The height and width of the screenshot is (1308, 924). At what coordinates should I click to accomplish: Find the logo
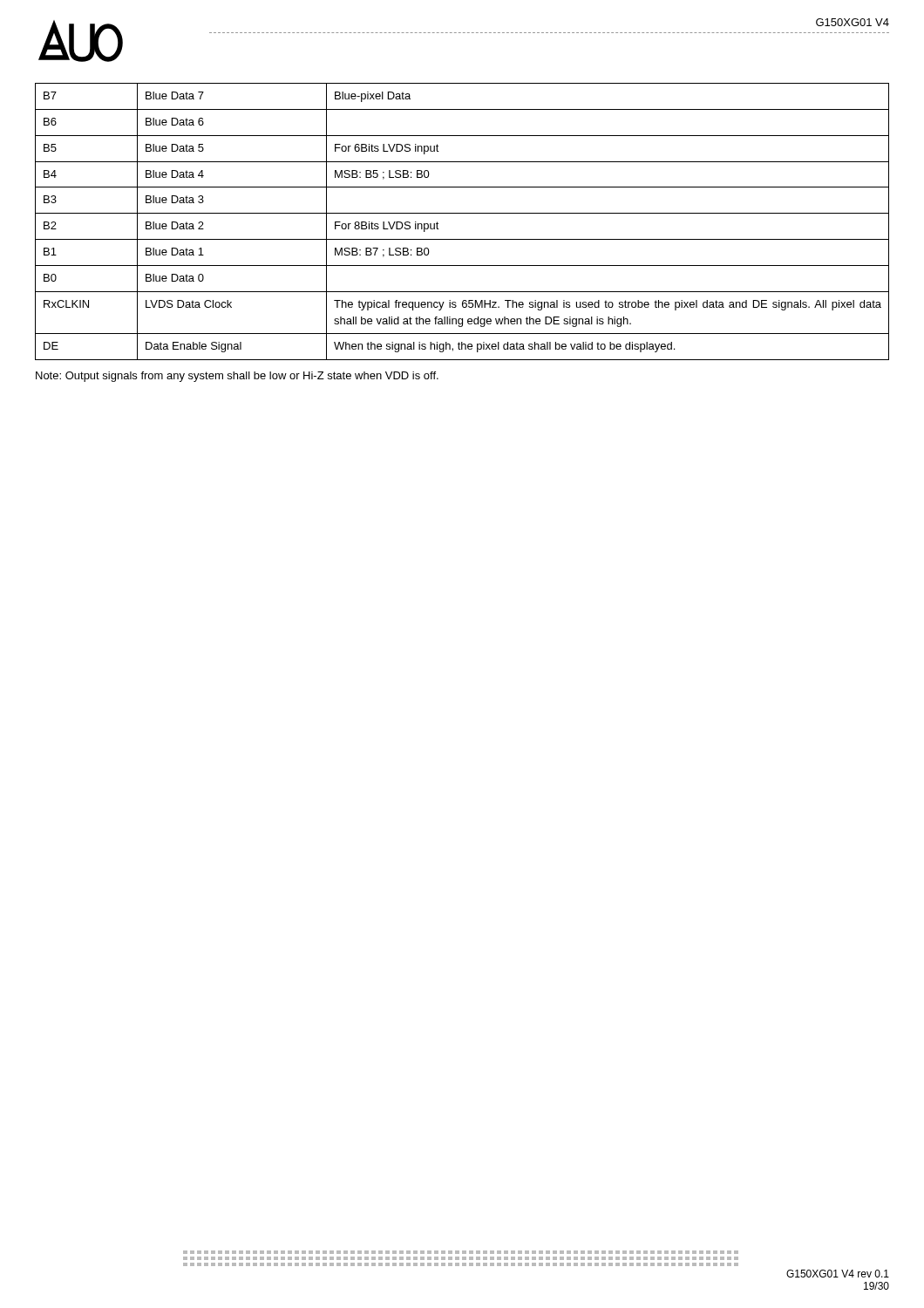[83, 44]
